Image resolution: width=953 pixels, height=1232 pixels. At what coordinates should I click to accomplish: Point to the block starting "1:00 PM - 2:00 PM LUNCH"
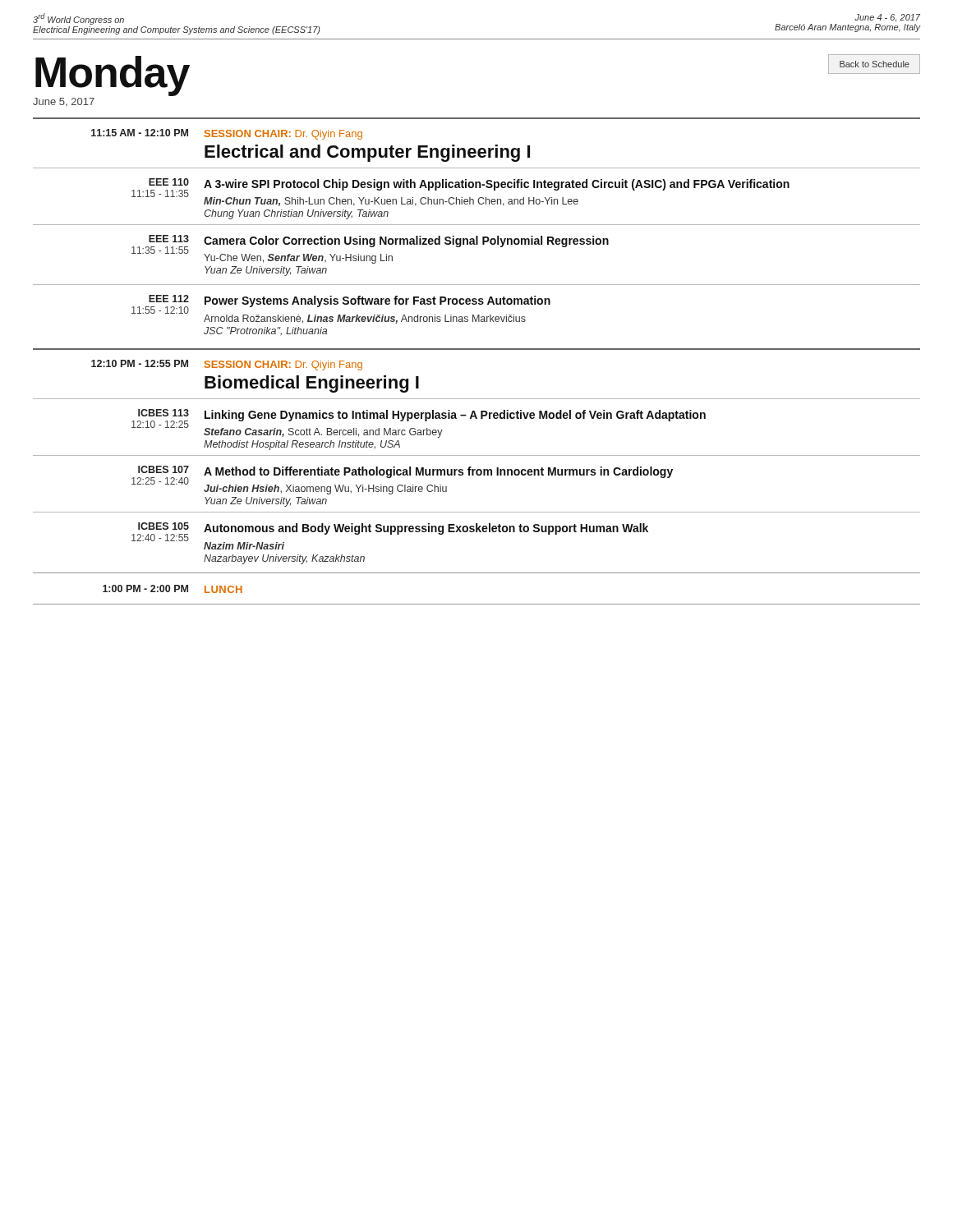click(x=173, y=589)
